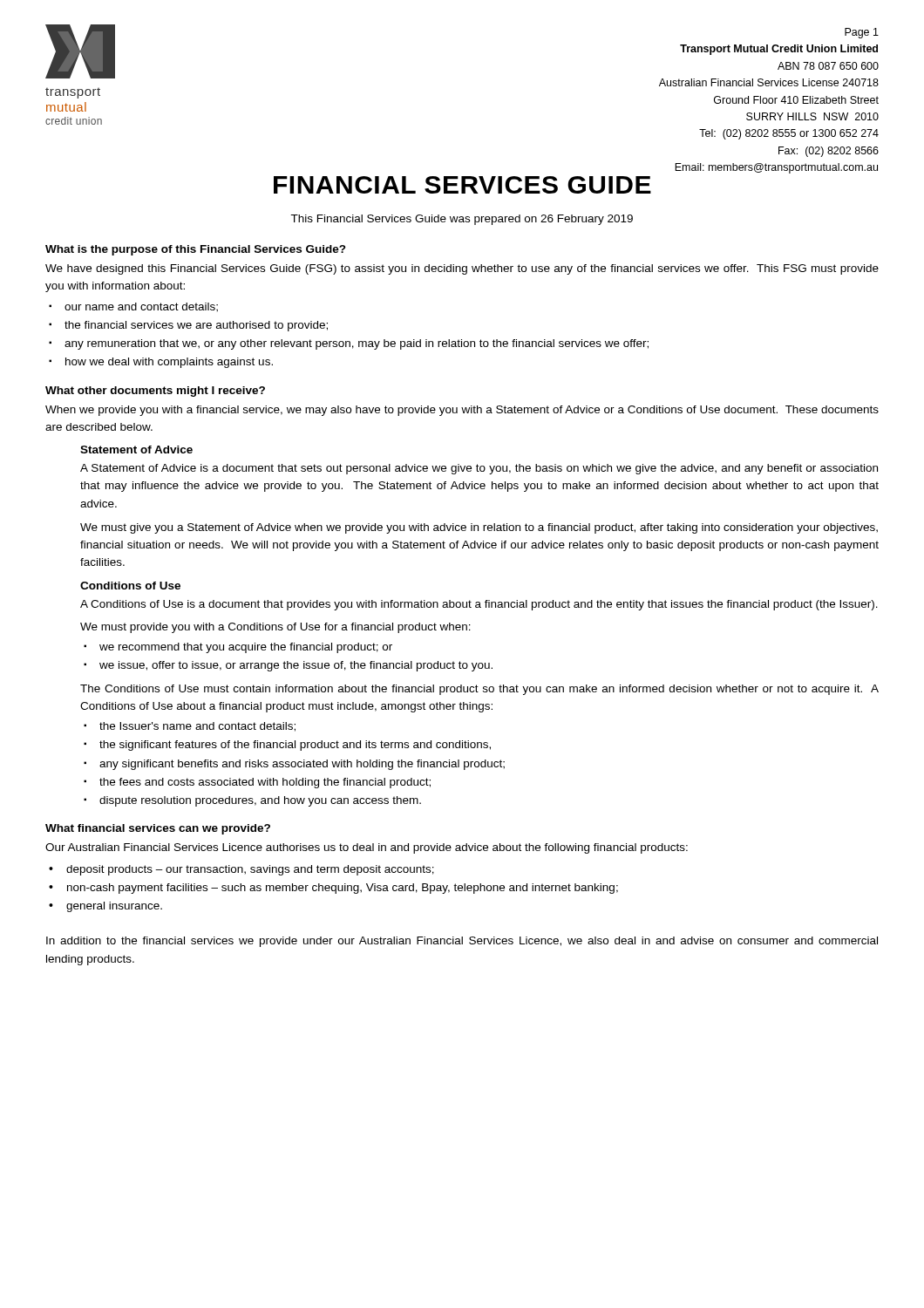Click on the section header that says "What financial services can we provide?"
Viewport: 924px width, 1308px height.
tap(158, 828)
